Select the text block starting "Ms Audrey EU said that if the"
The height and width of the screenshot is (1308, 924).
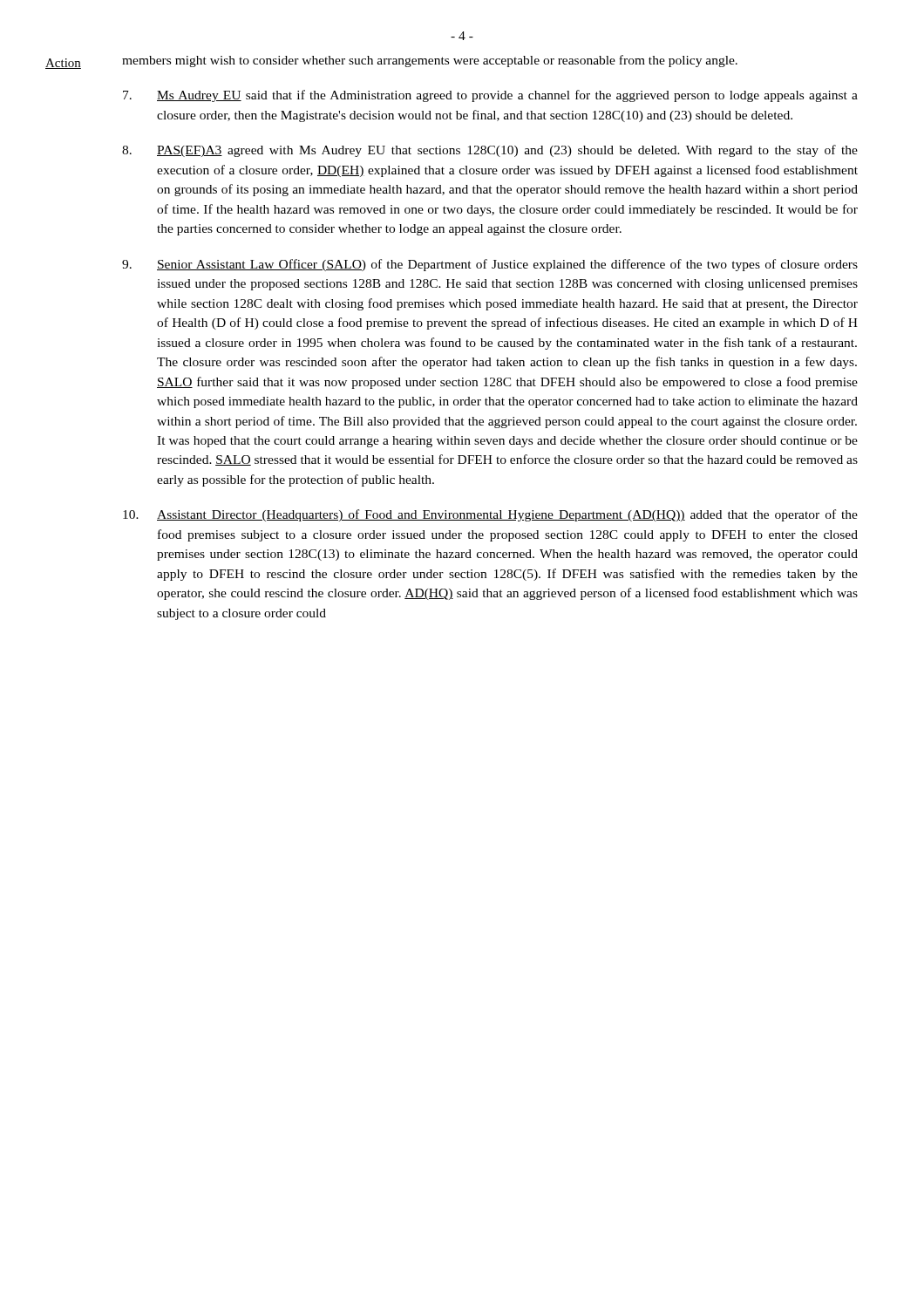490,105
